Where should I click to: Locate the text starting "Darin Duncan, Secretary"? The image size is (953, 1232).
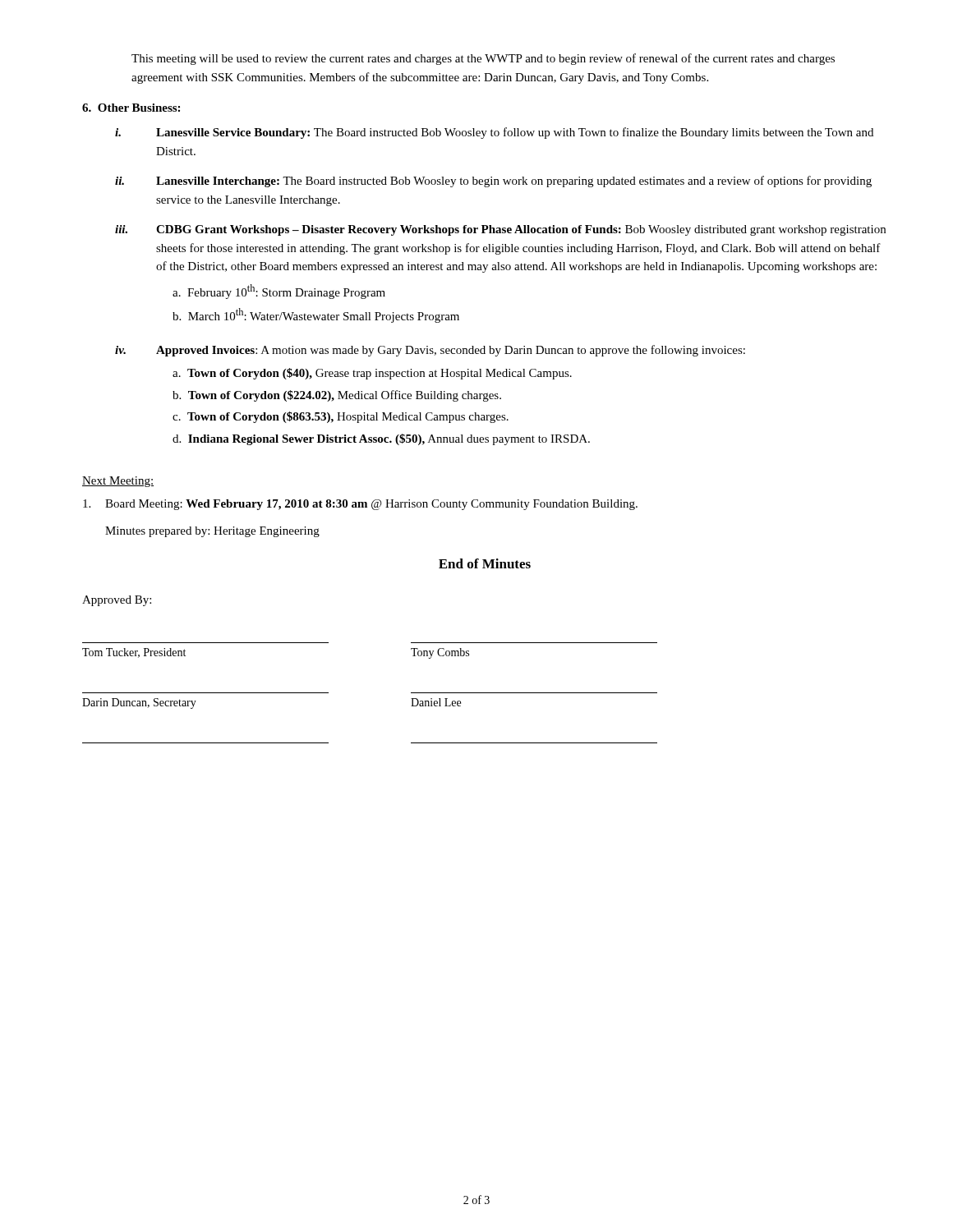139,702
